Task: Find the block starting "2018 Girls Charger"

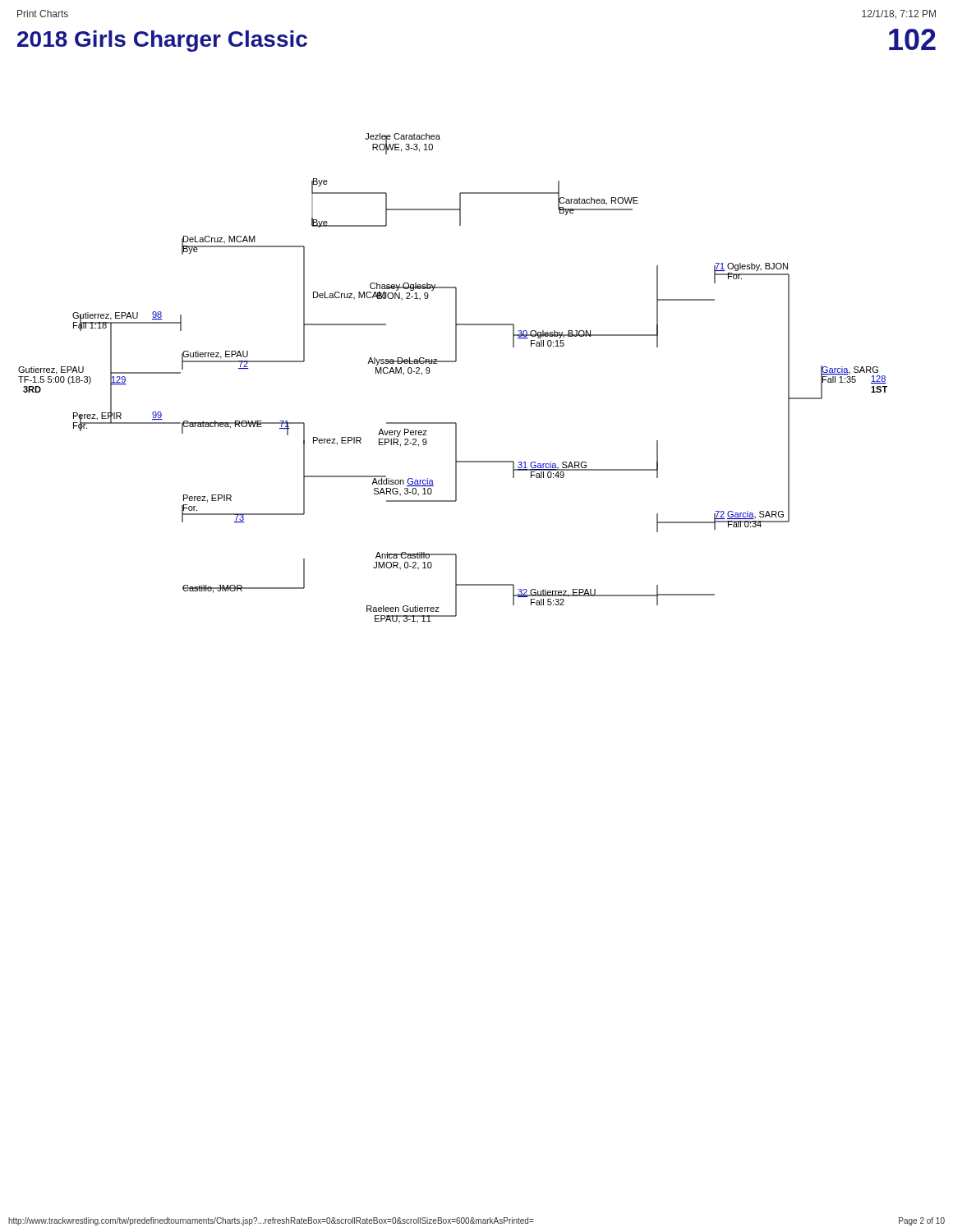Action: [162, 39]
